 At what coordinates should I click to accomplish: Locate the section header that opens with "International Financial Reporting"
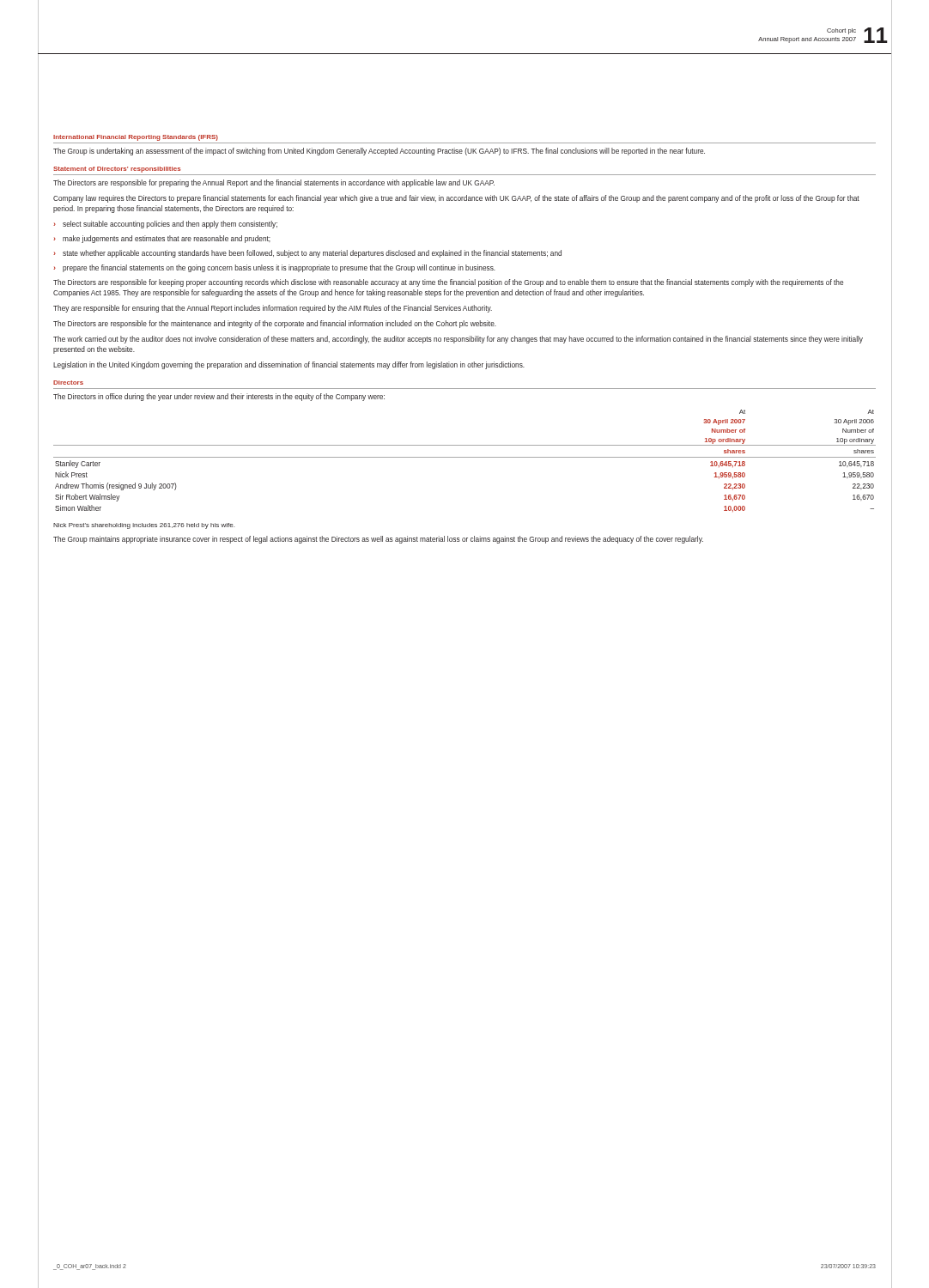136,137
